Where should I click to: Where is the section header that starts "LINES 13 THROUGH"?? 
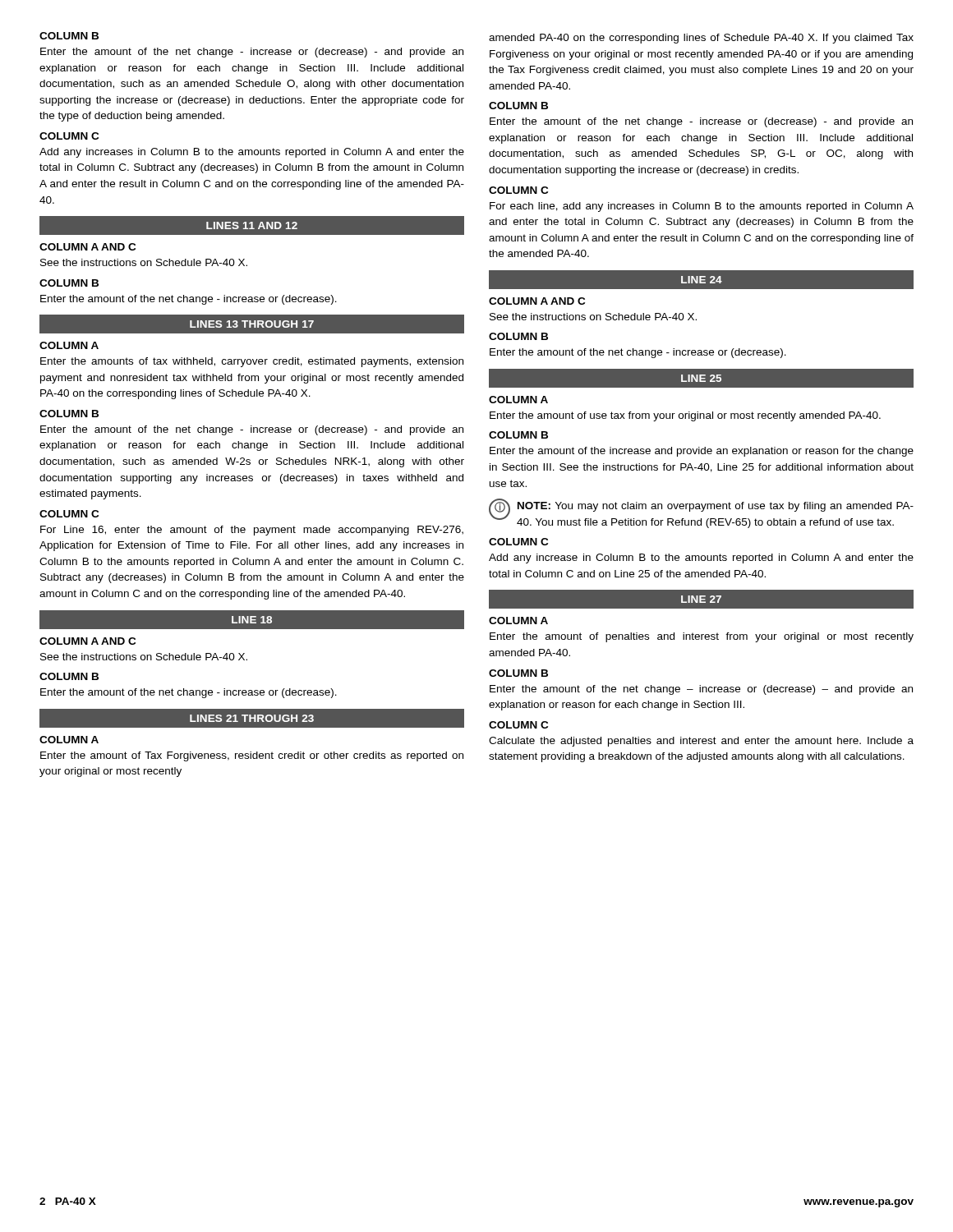point(252,324)
